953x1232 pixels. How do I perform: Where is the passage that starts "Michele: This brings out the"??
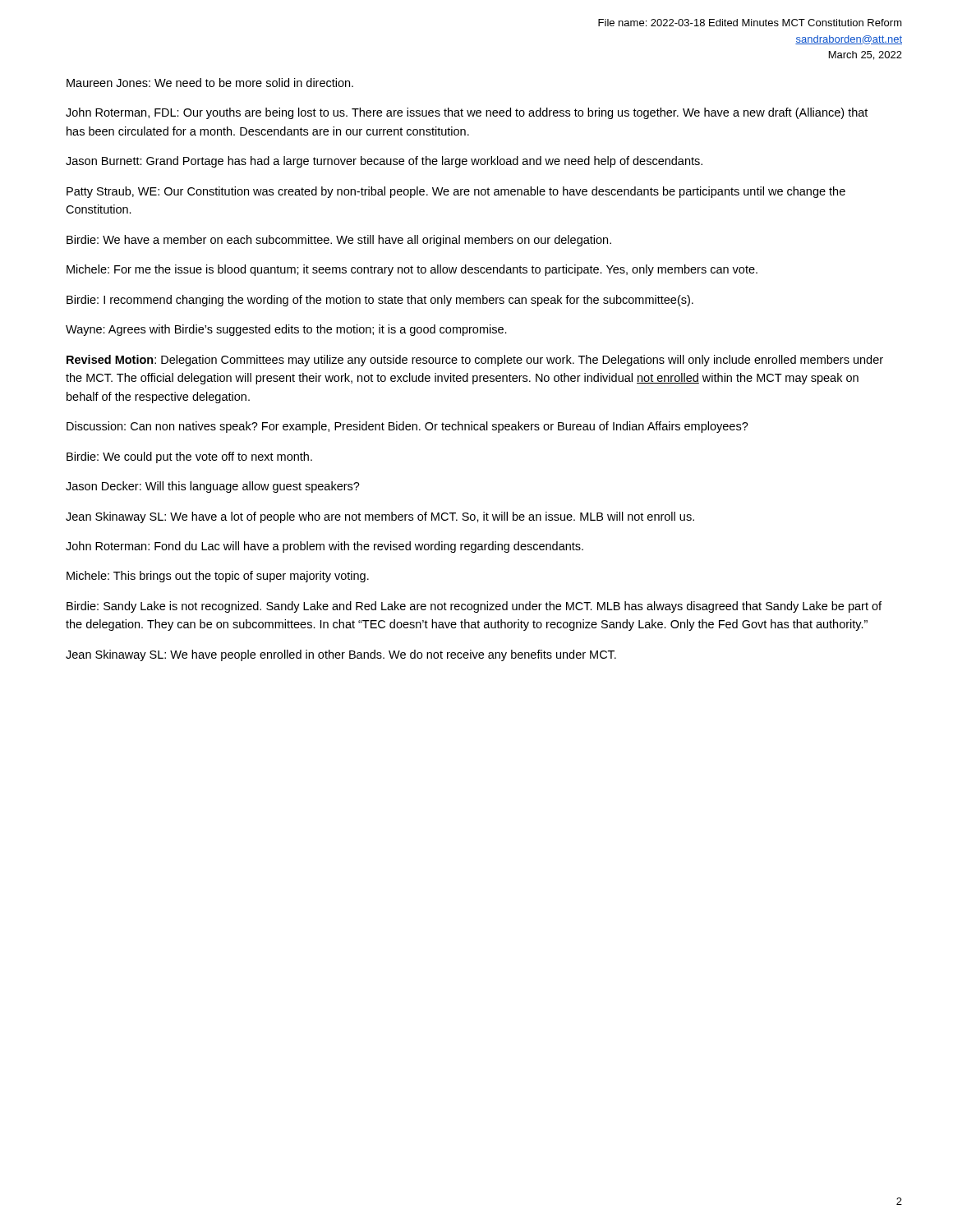[x=218, y=576]
